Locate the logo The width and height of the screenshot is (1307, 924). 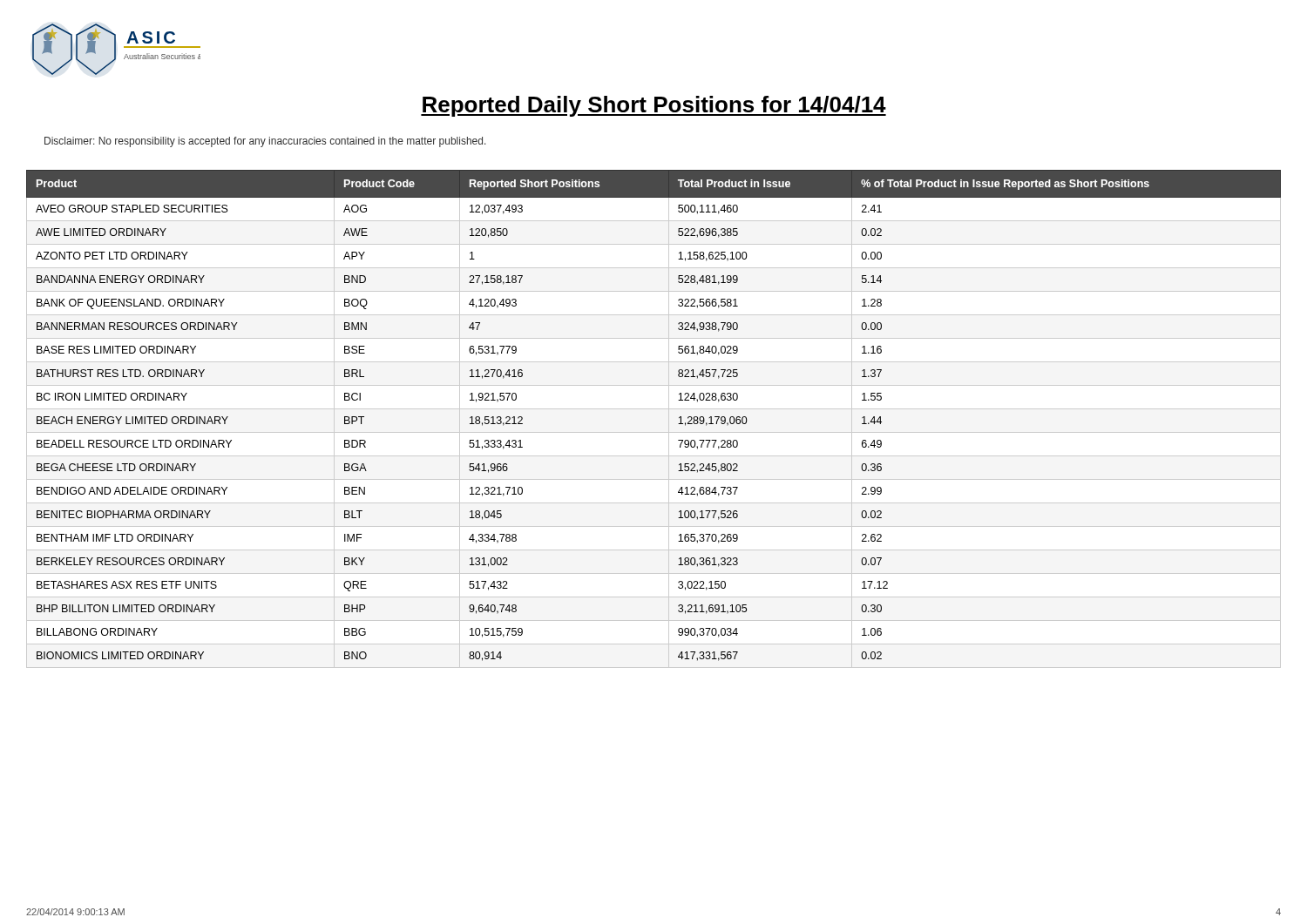(x=113, y=50)
